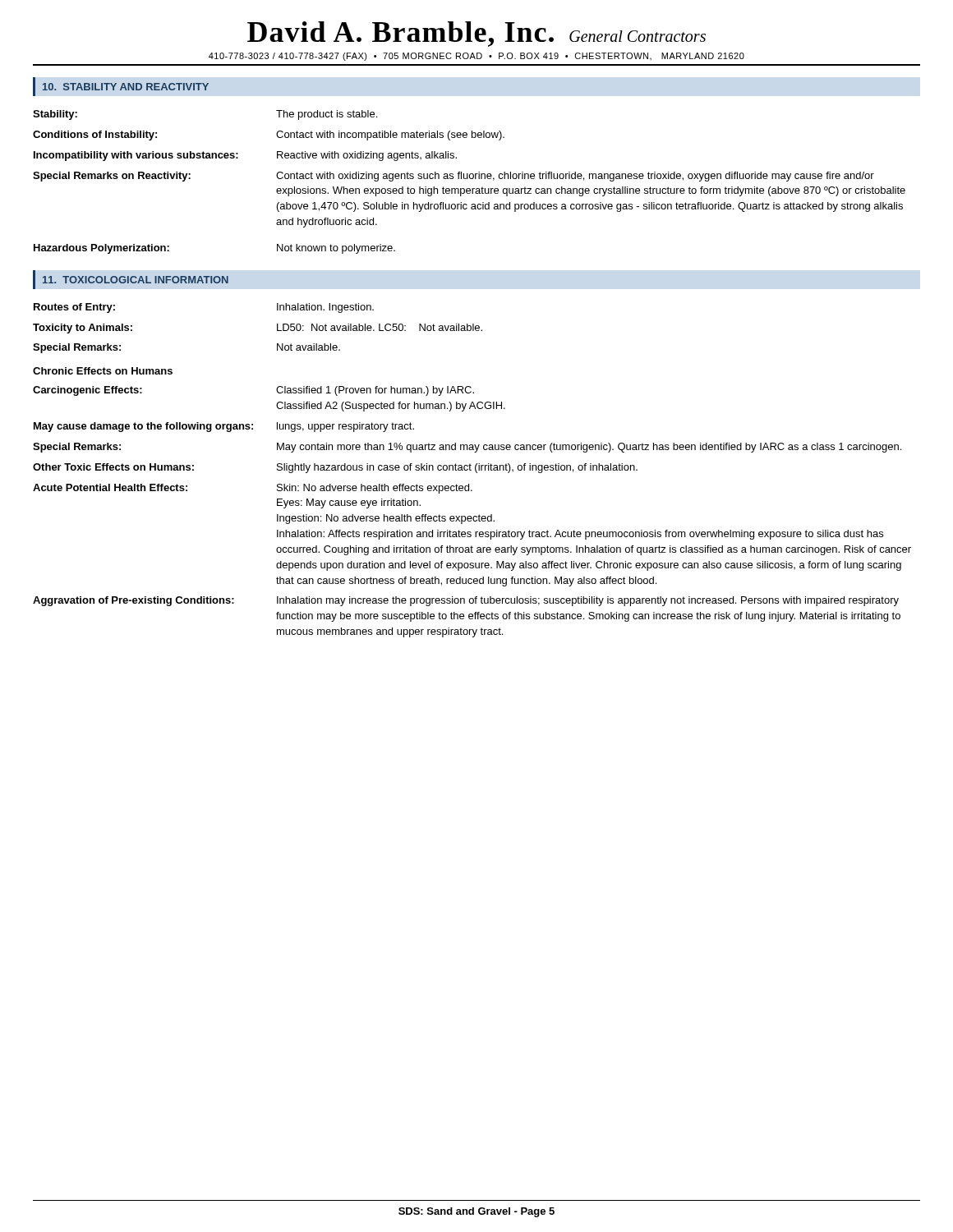Click on the text block containing "Stability: The product"

coord(476,181)
